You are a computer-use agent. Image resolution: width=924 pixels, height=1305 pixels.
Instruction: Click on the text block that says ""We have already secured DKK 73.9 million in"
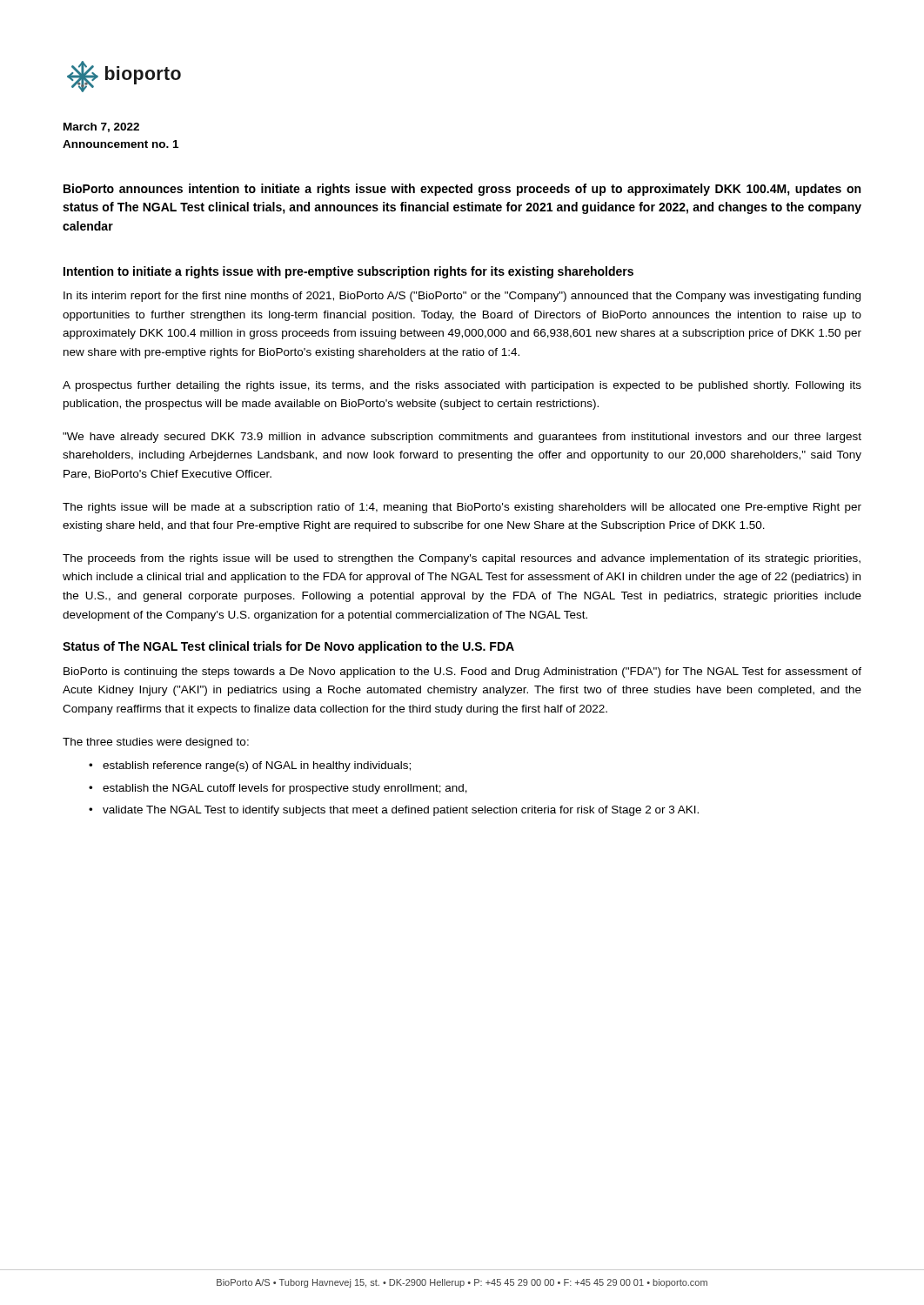(x=462, y=455)
